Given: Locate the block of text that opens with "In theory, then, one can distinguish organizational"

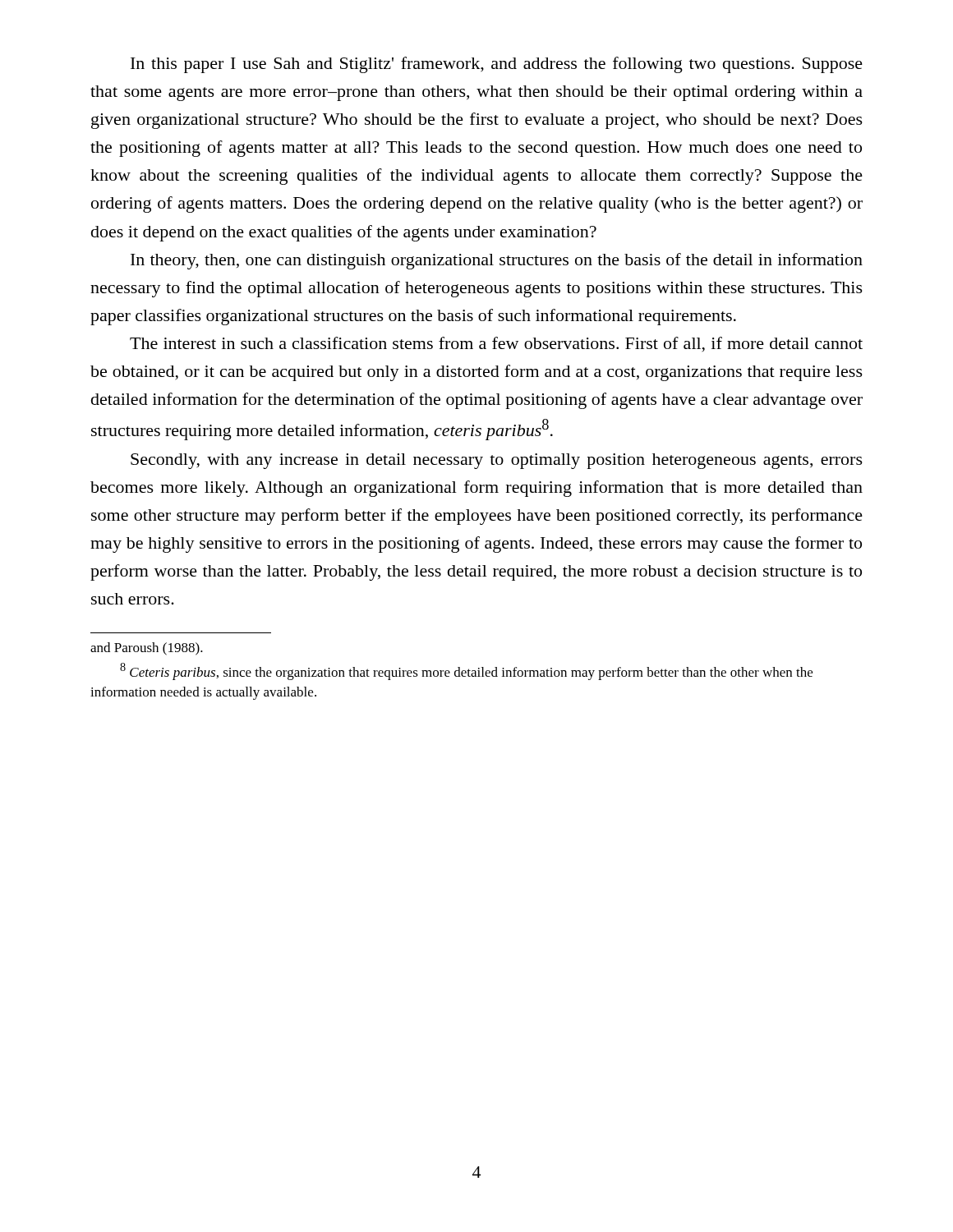Looking at the screenshot, I should [476, 287].
